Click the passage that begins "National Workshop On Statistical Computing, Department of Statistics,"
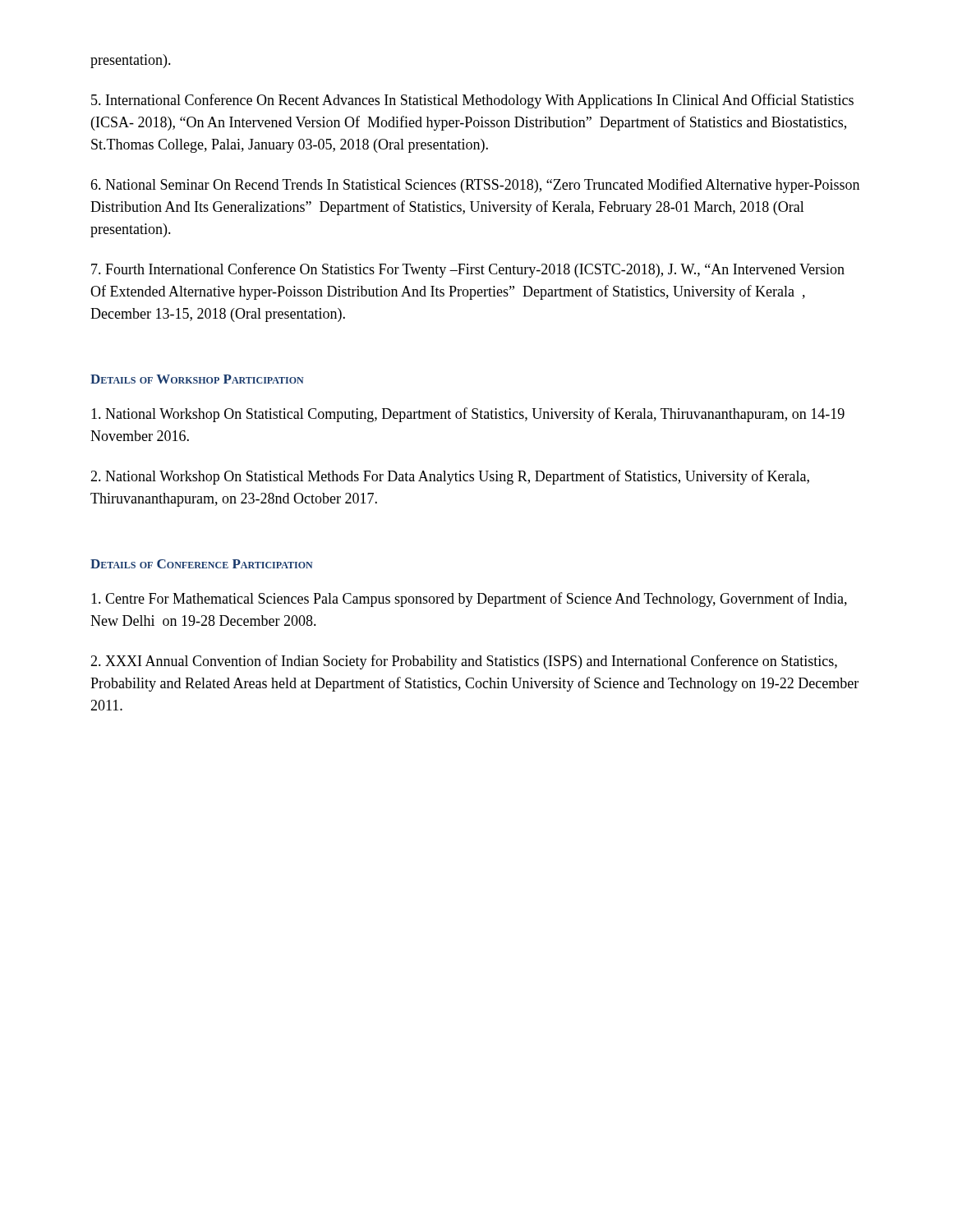953x1232 pixels. pyautogui.click(x=468, y=425)
